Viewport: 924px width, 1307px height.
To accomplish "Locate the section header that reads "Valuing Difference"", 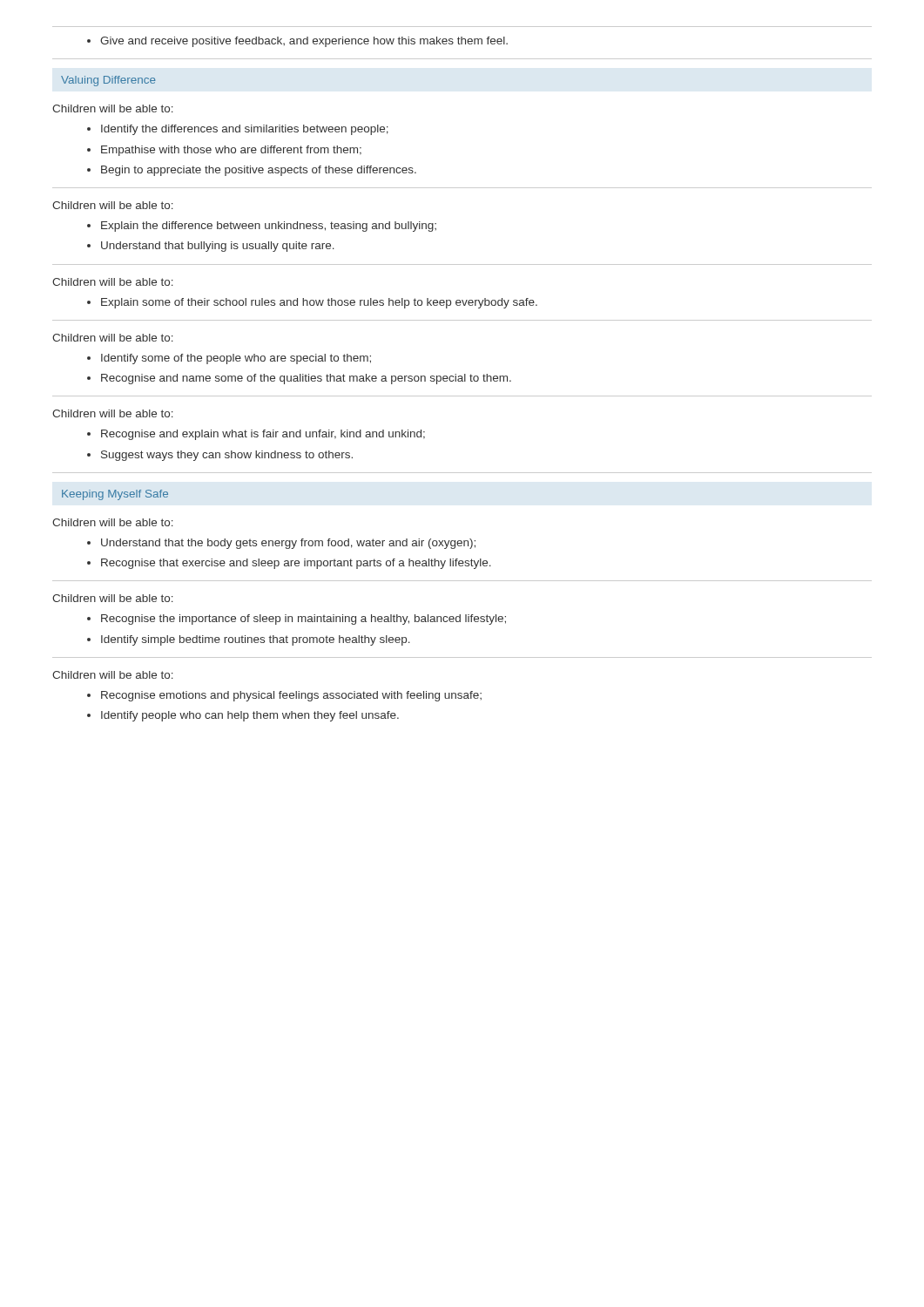I will click(x=108, y=80).
